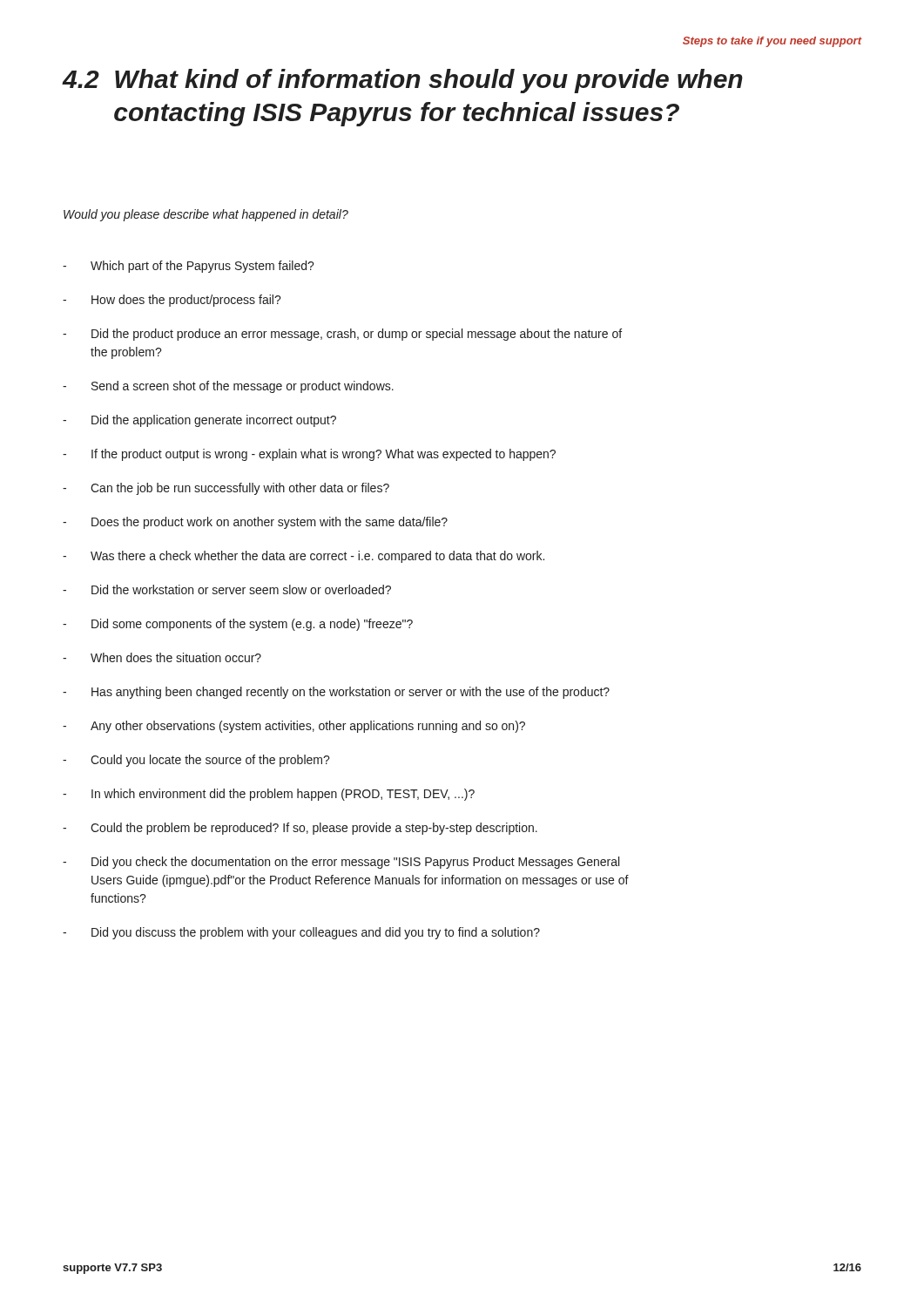Viewport: 924px width, 1307px height.
Task: Find the block on this page that starts "- Did the product produce an error"
Action: click(x=462, y=343)
